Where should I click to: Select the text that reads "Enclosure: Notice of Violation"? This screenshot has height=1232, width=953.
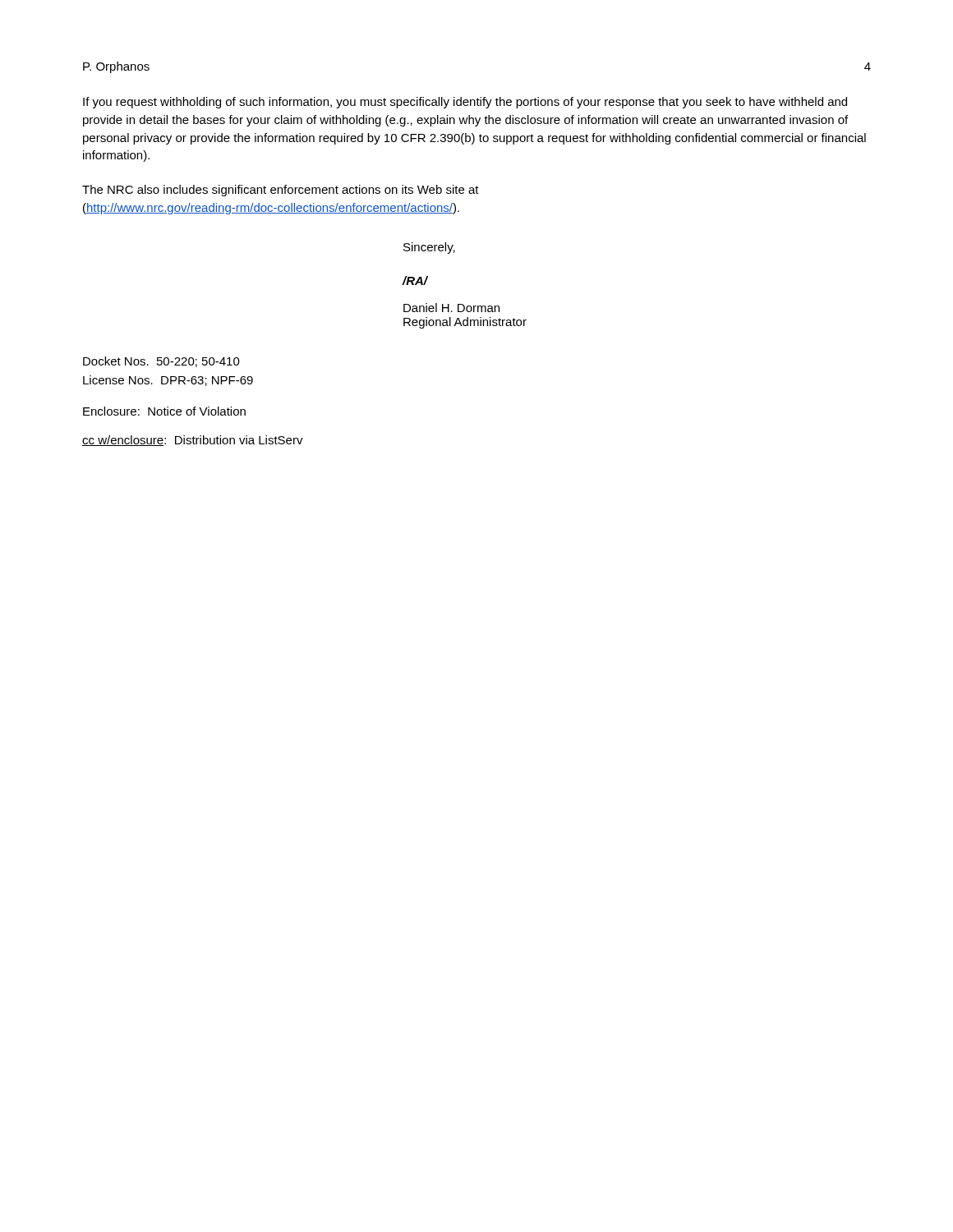[x=164, y=411]
